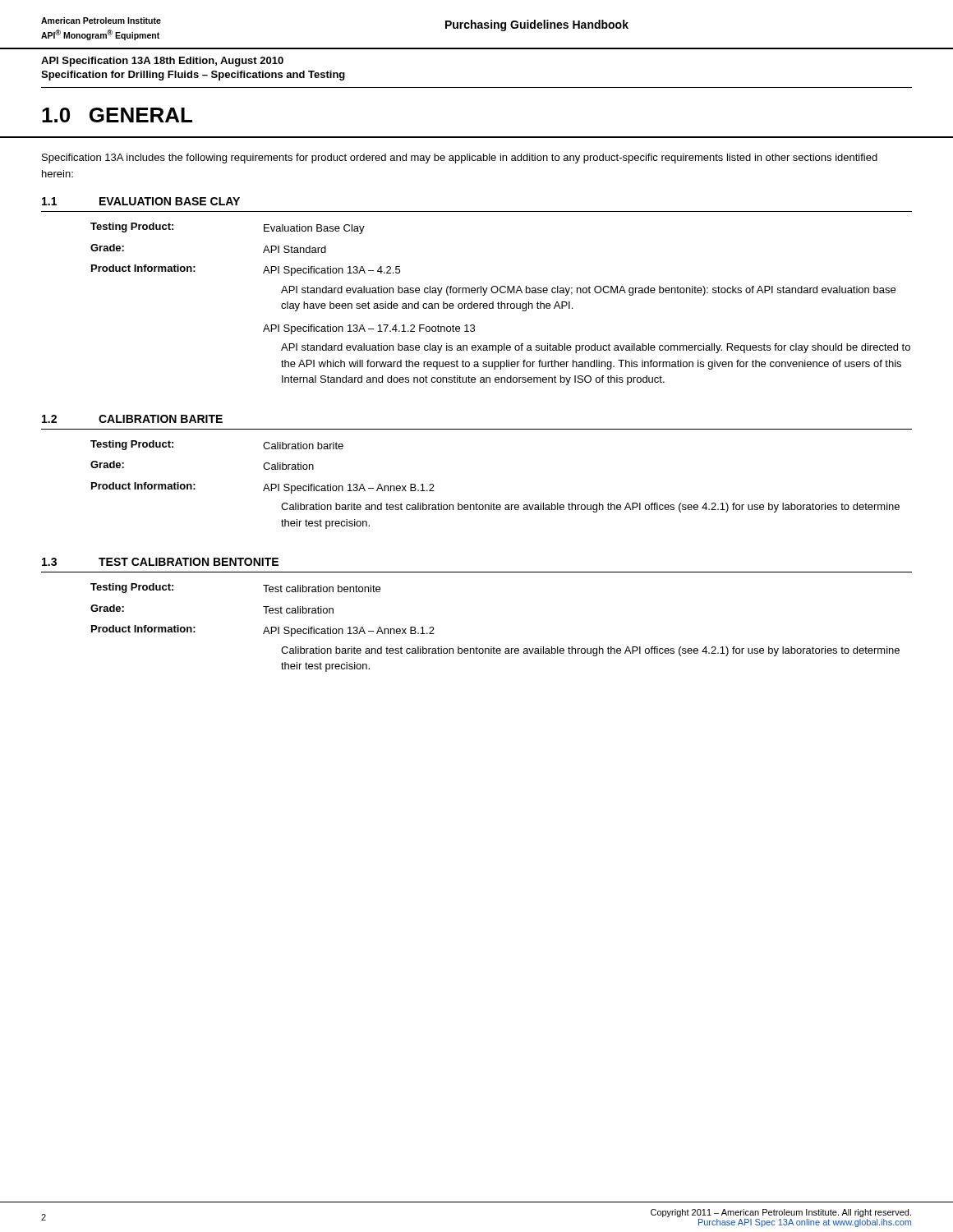
Task: Click the title
Action: 476,115
